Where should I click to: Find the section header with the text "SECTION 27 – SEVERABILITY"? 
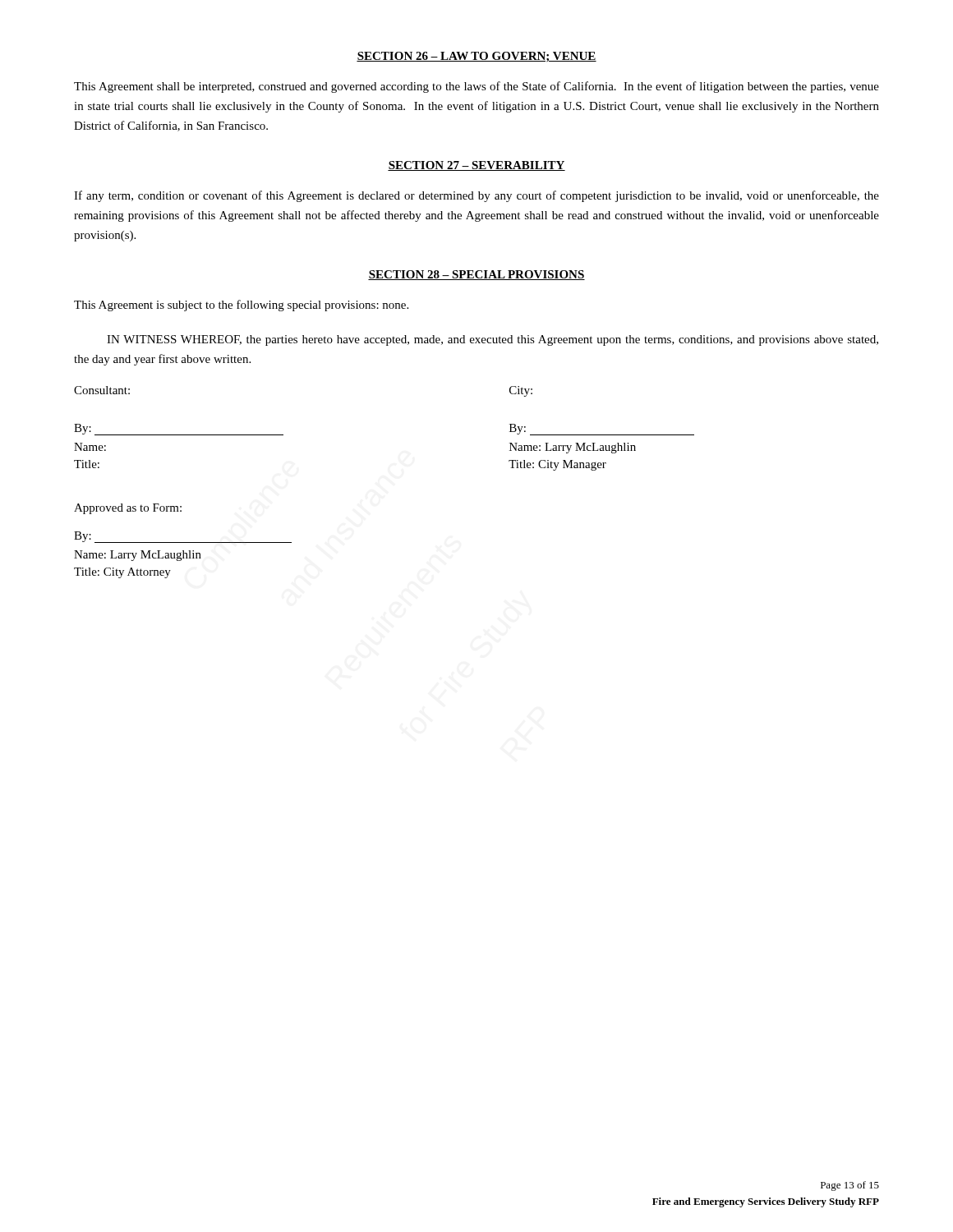[476, 165]
